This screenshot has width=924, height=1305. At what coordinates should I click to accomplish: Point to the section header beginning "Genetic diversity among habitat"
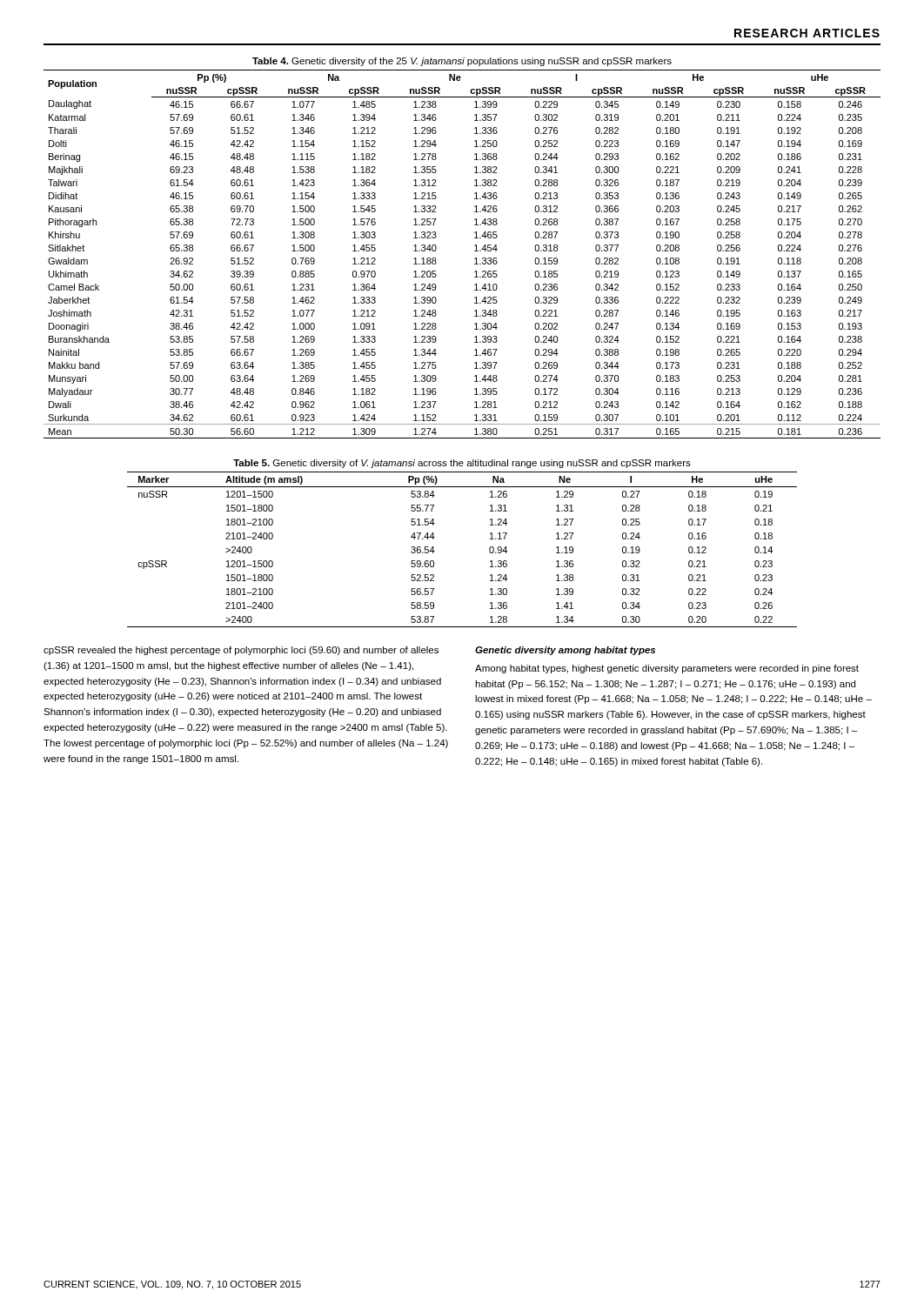565,650
